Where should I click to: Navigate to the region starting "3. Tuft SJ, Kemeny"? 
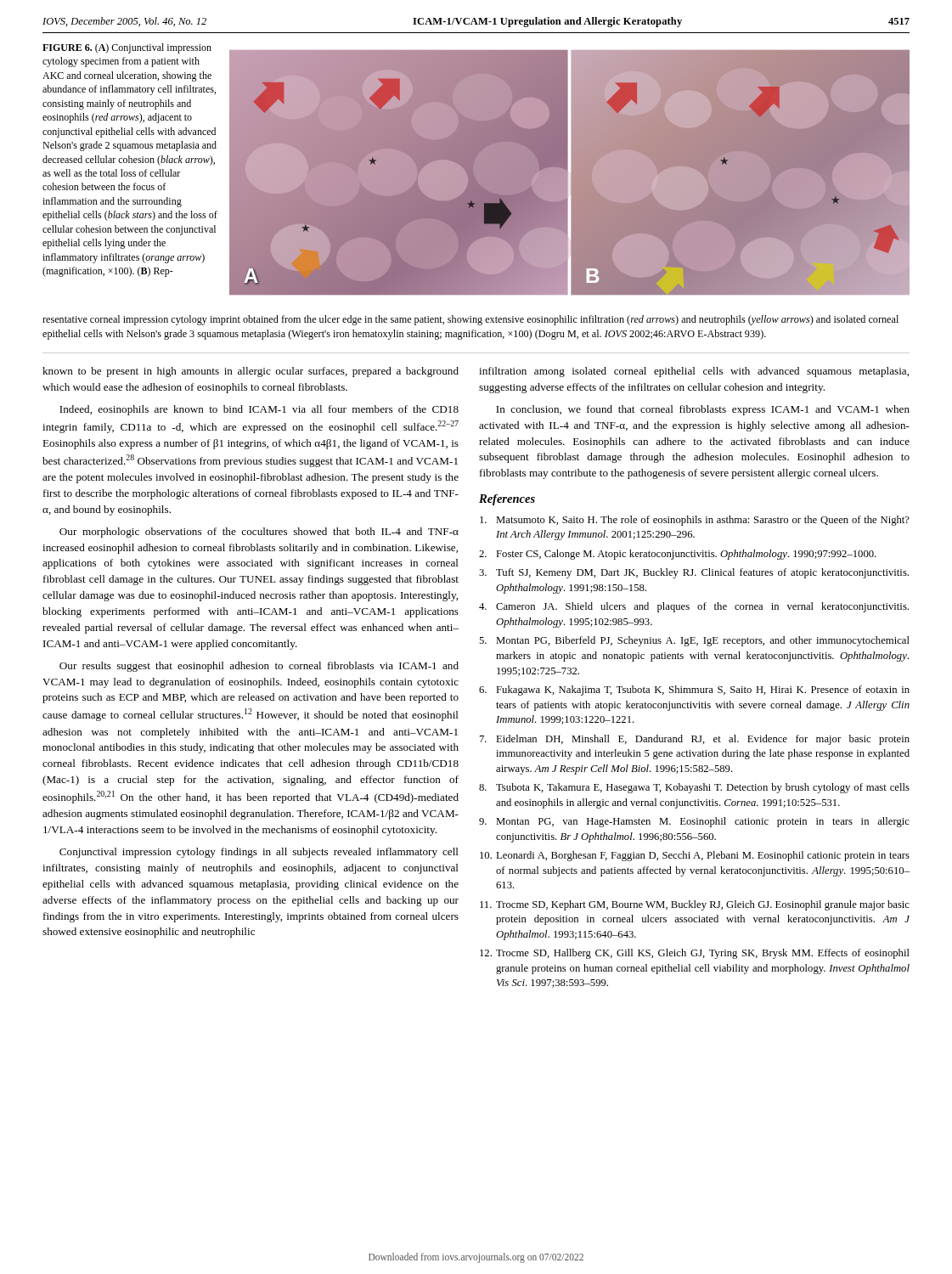694,581
